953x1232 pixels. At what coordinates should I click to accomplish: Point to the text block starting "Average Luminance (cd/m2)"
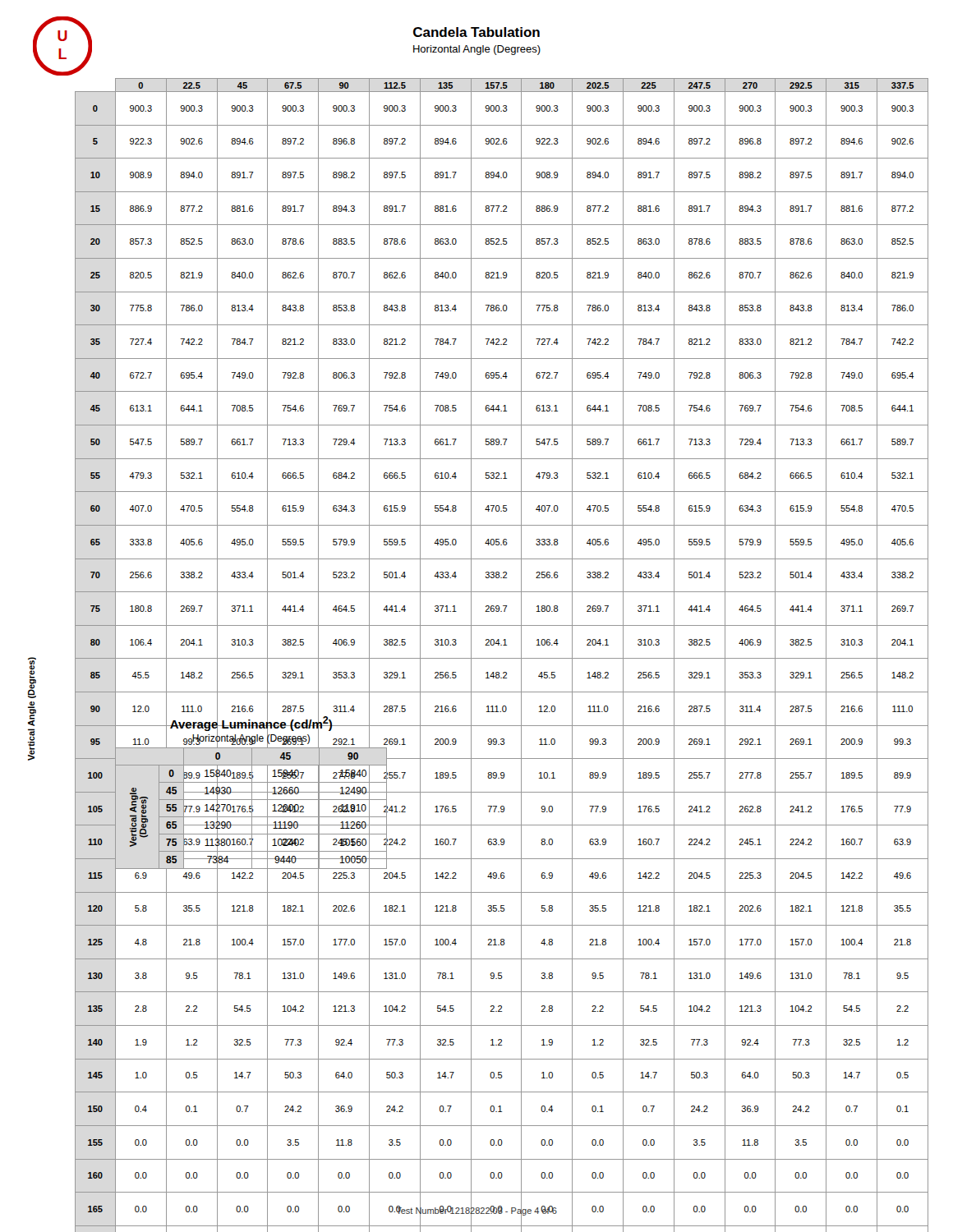pos(251,723)
